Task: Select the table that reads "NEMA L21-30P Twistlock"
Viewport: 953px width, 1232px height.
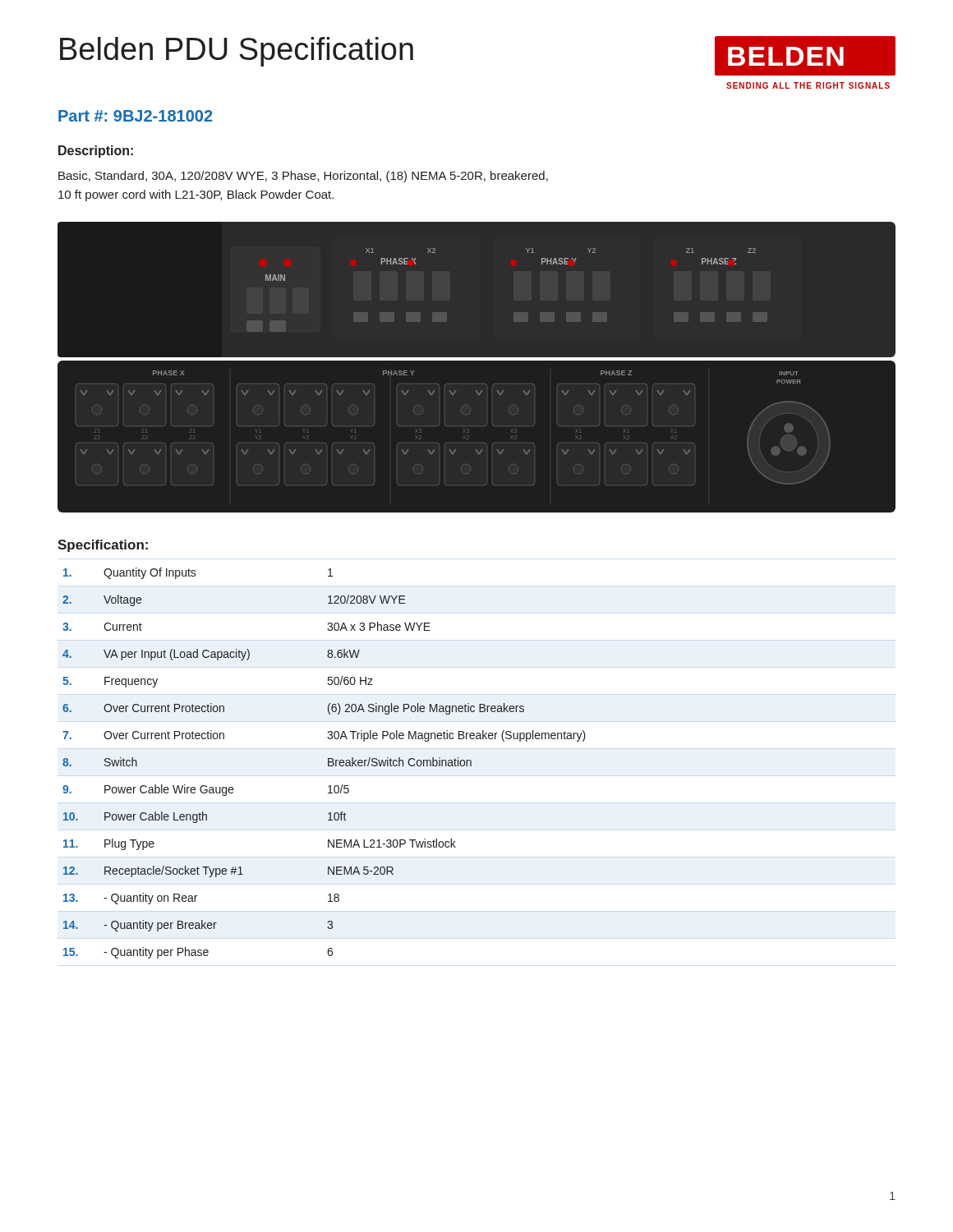Action: click(476, 762)
